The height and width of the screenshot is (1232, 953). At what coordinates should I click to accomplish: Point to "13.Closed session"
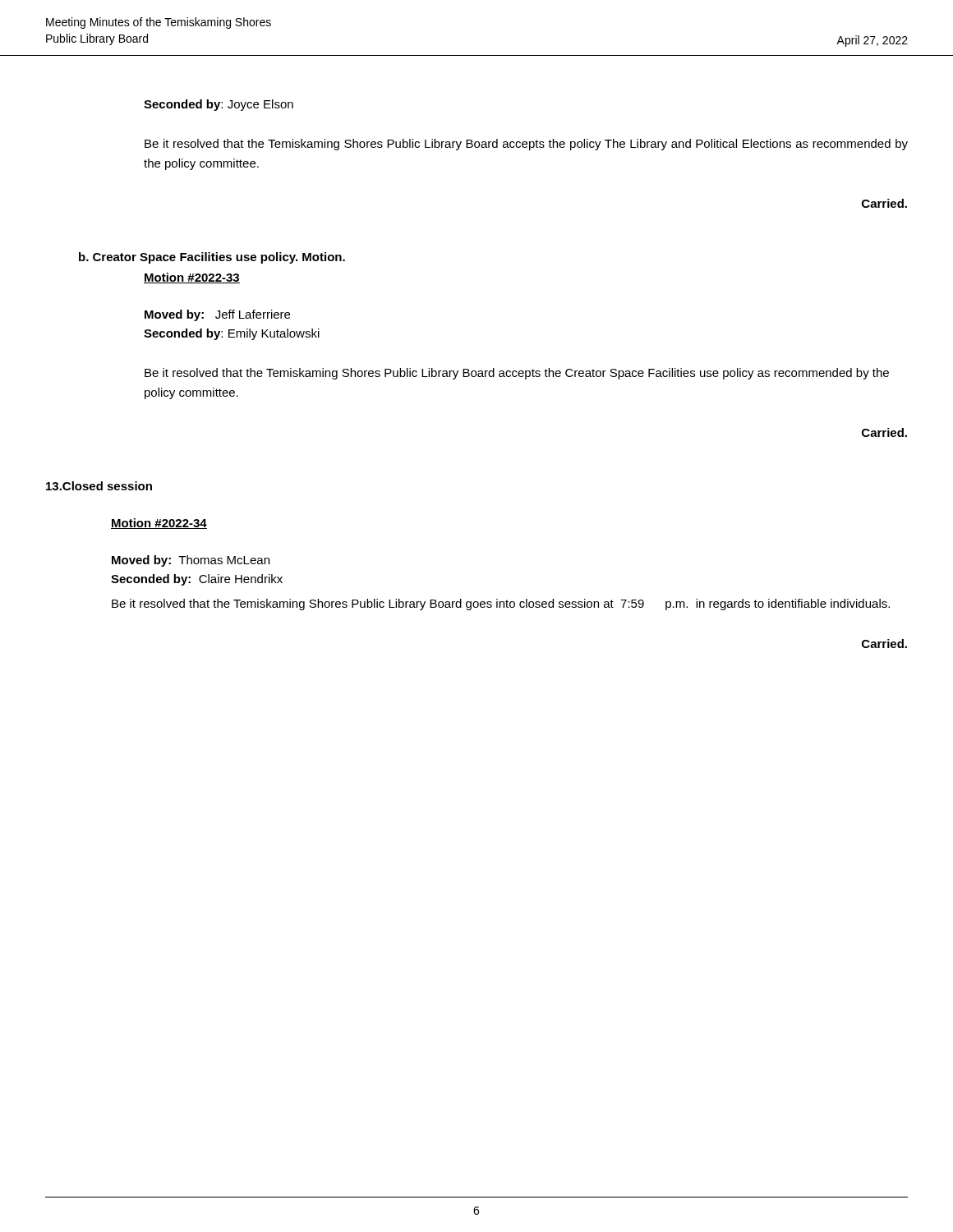click(x=99, y=486)
